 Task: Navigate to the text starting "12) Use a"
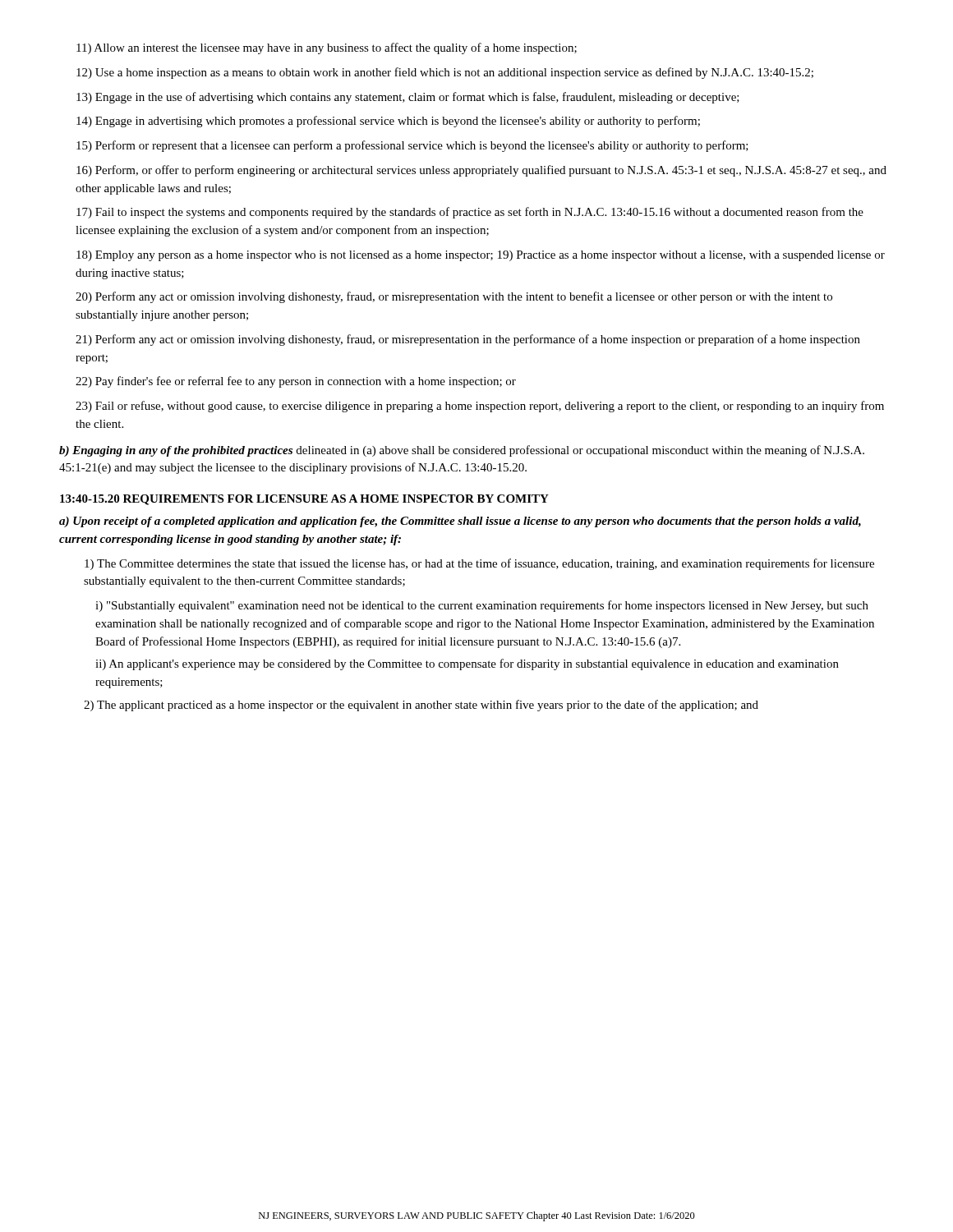point(445,72)
